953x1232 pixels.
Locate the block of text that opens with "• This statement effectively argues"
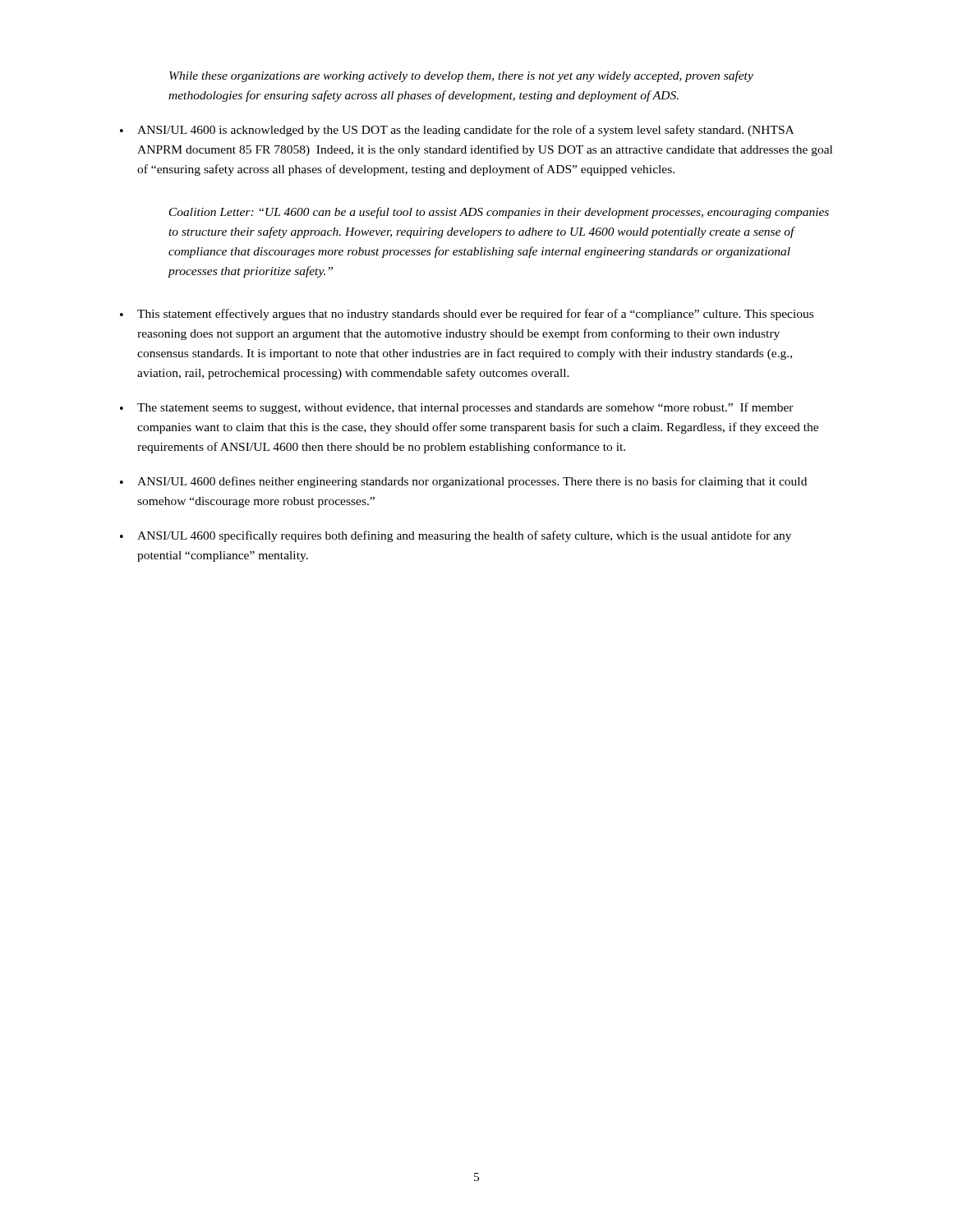point(476,343)
